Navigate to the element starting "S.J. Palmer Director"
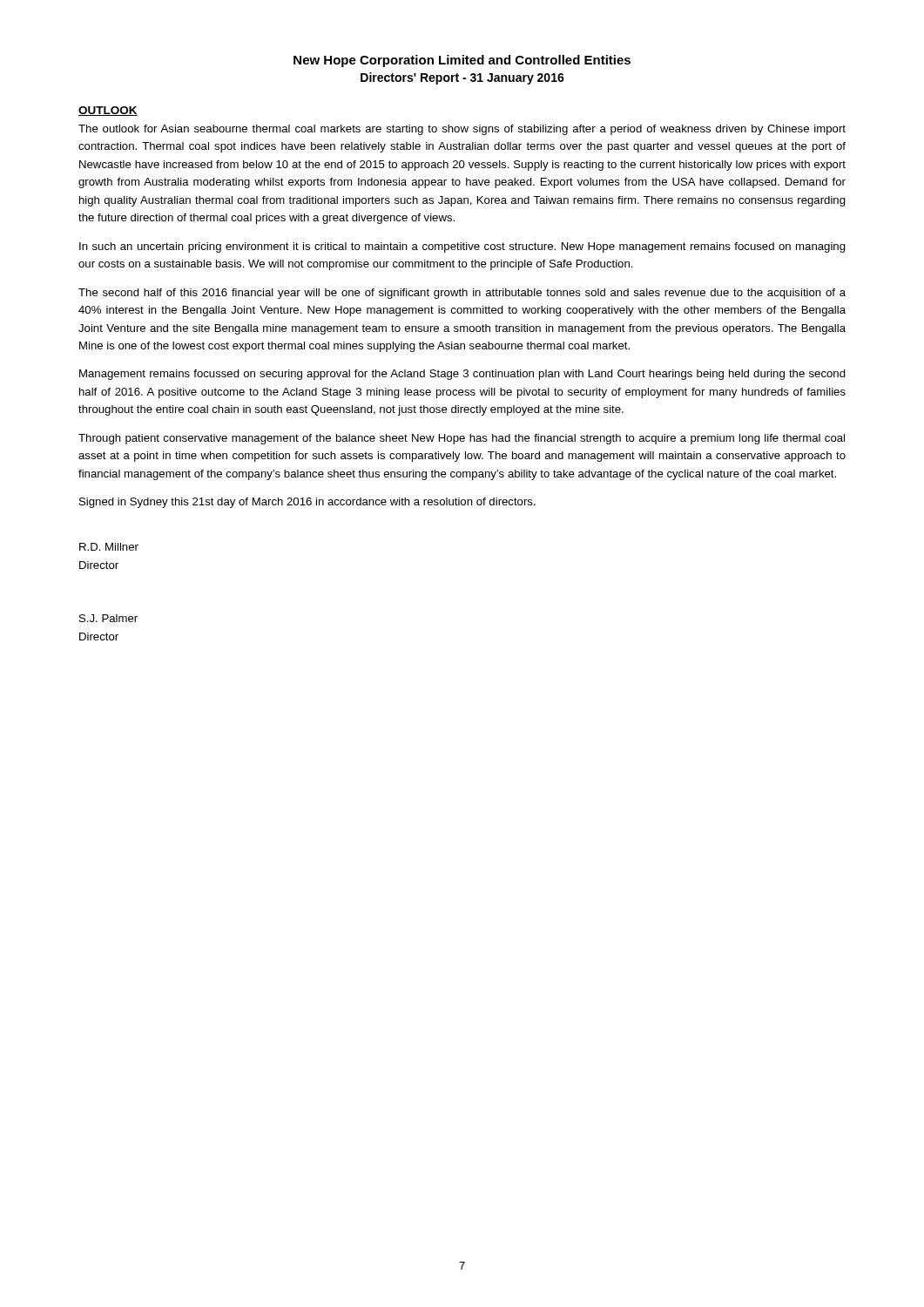The width and height of the screenshot is (924, 1307). 108,627
